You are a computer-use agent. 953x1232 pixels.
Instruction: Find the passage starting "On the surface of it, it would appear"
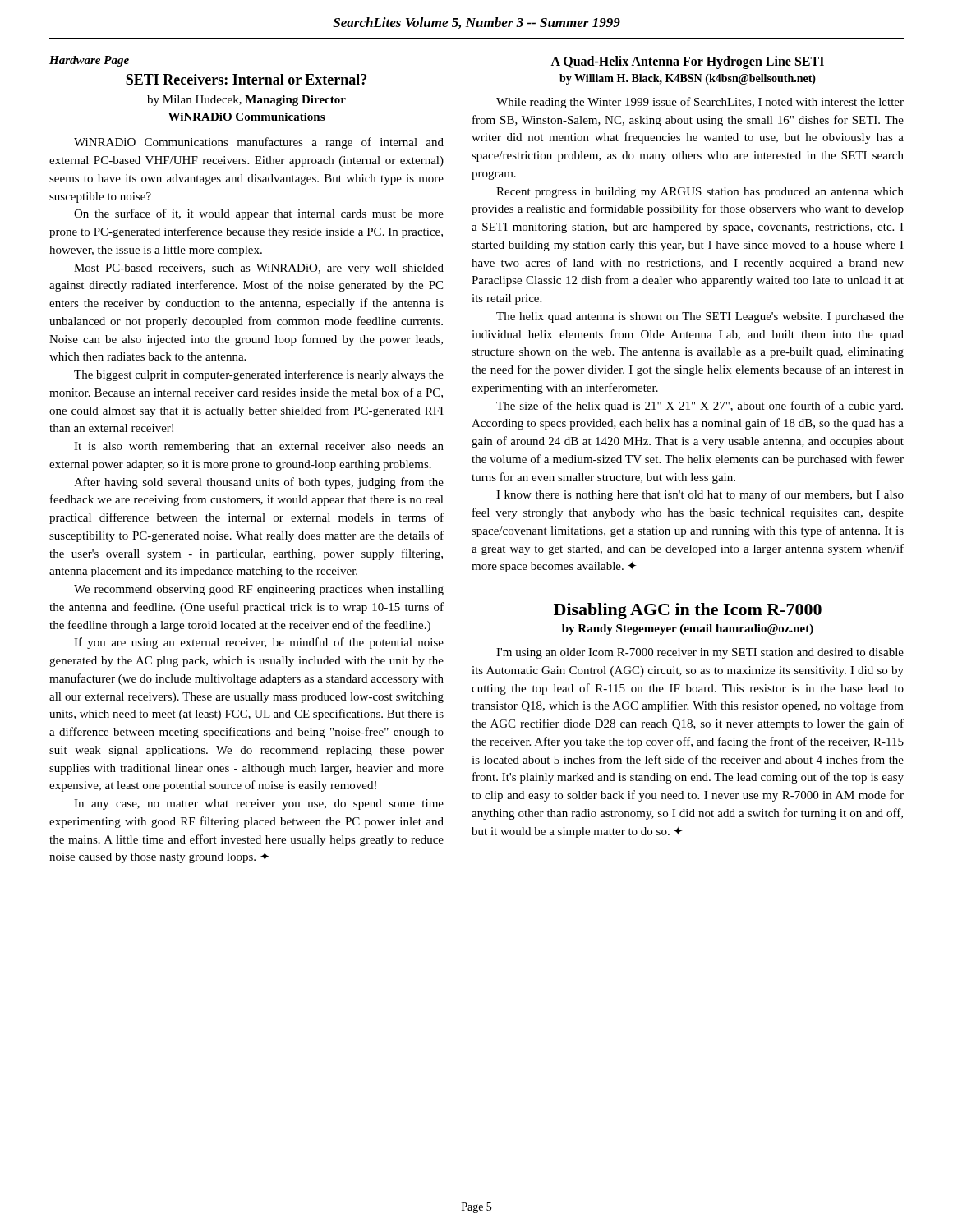pyautogui.click(x=246, y=232)
